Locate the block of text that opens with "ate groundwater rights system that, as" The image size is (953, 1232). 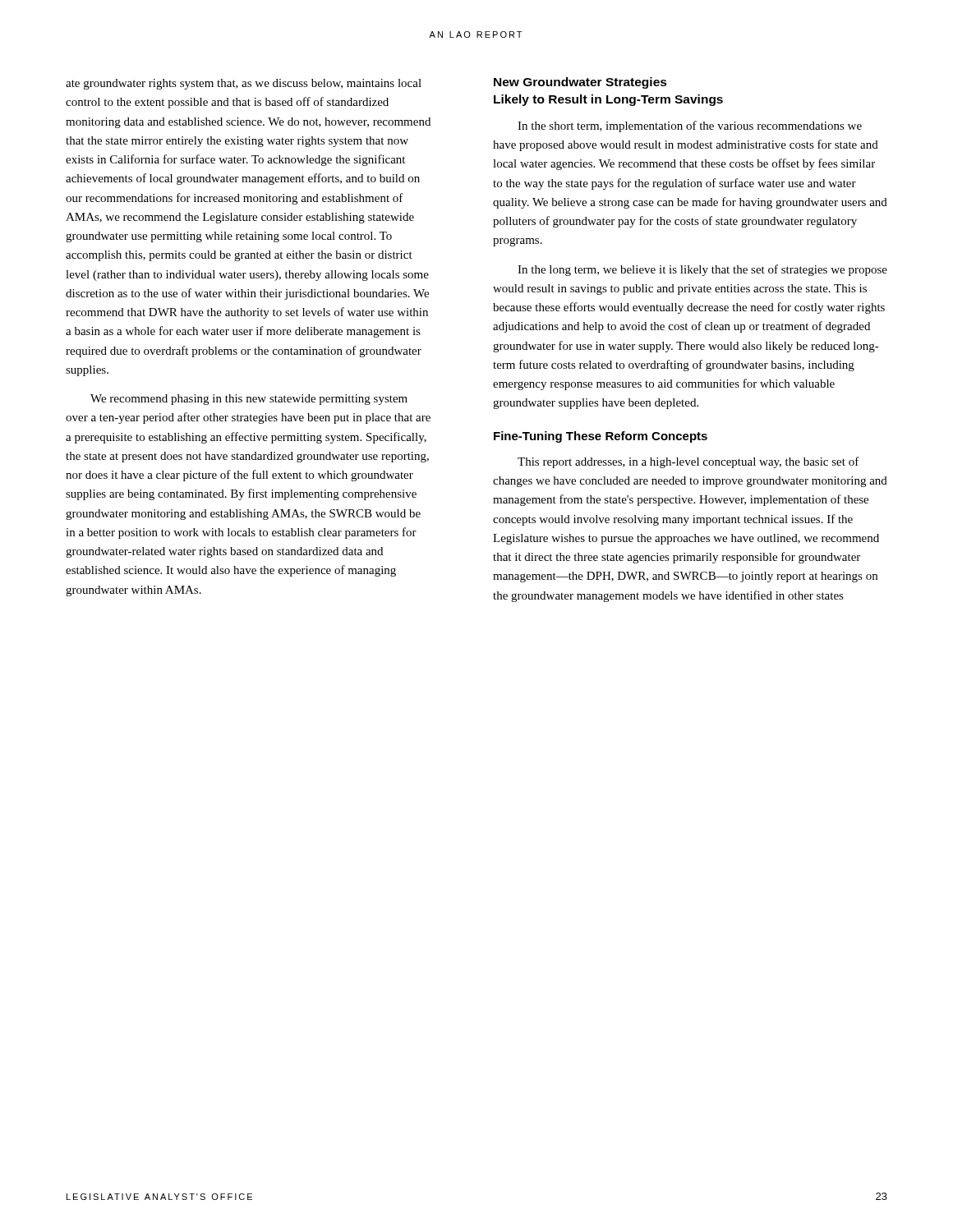249,337
